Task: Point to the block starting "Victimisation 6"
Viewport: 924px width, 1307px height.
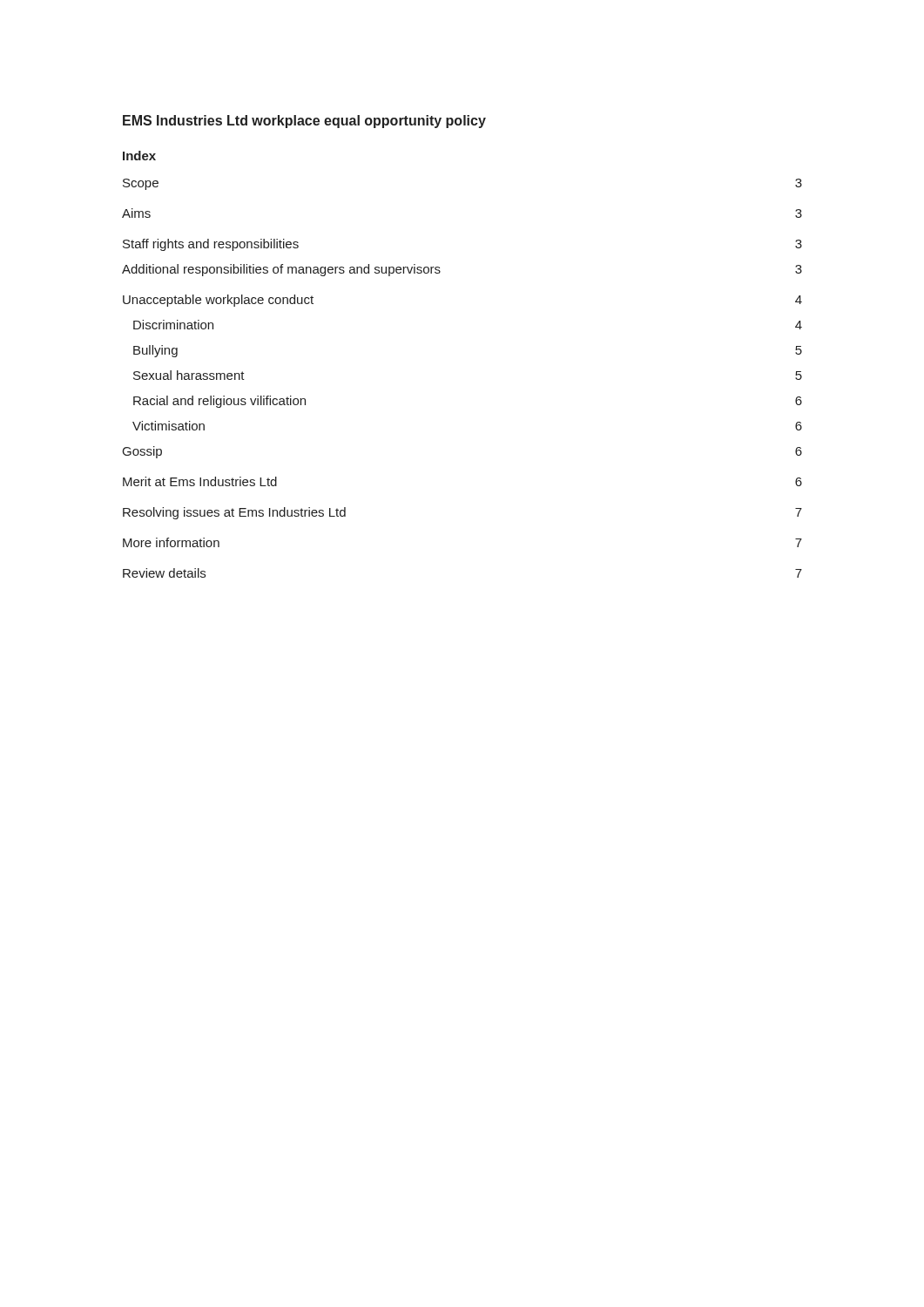Action: pyautogui.click(x=169, y=426)
